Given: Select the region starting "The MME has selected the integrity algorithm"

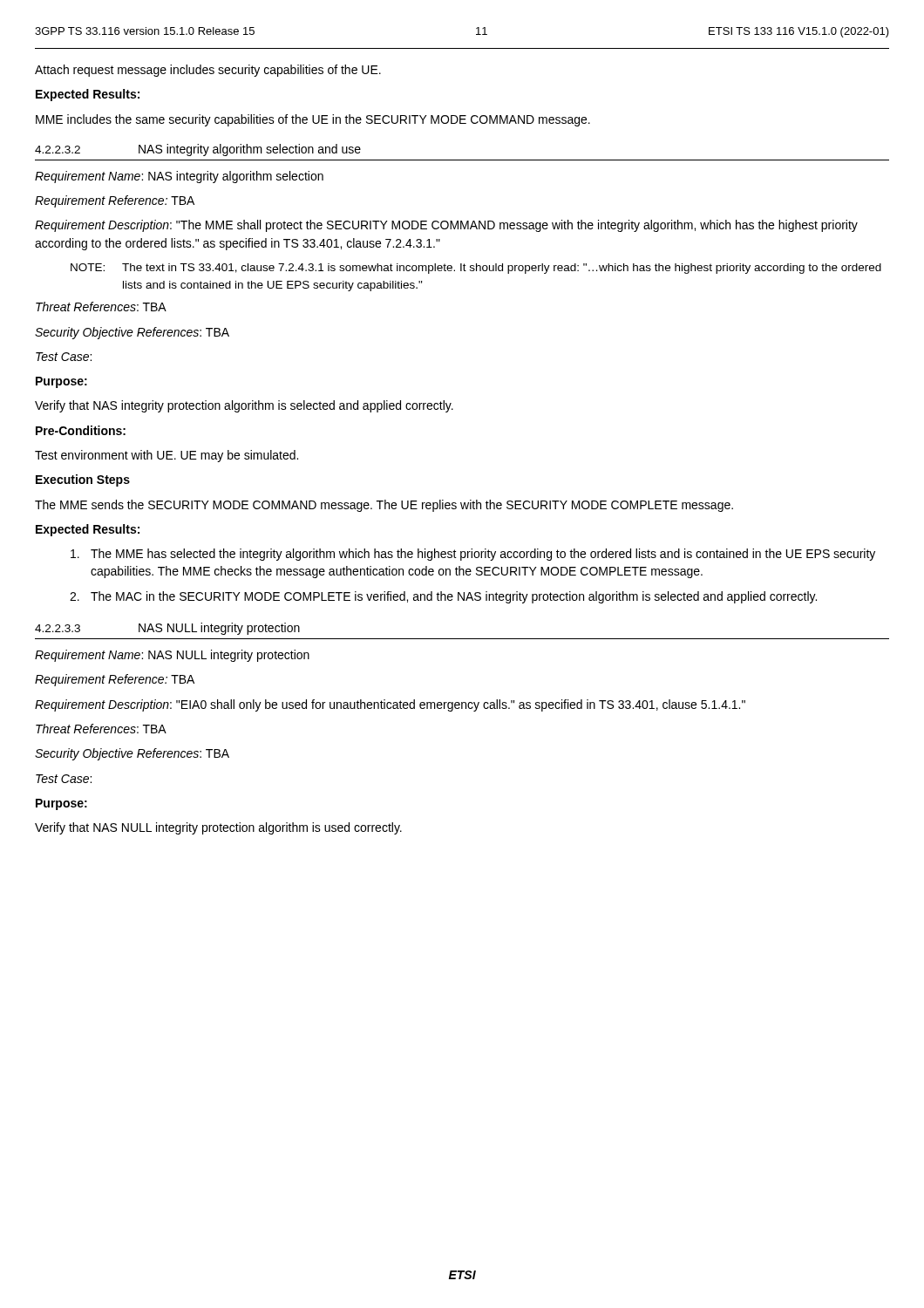Looking at the screenshot, I should [479, 563].
